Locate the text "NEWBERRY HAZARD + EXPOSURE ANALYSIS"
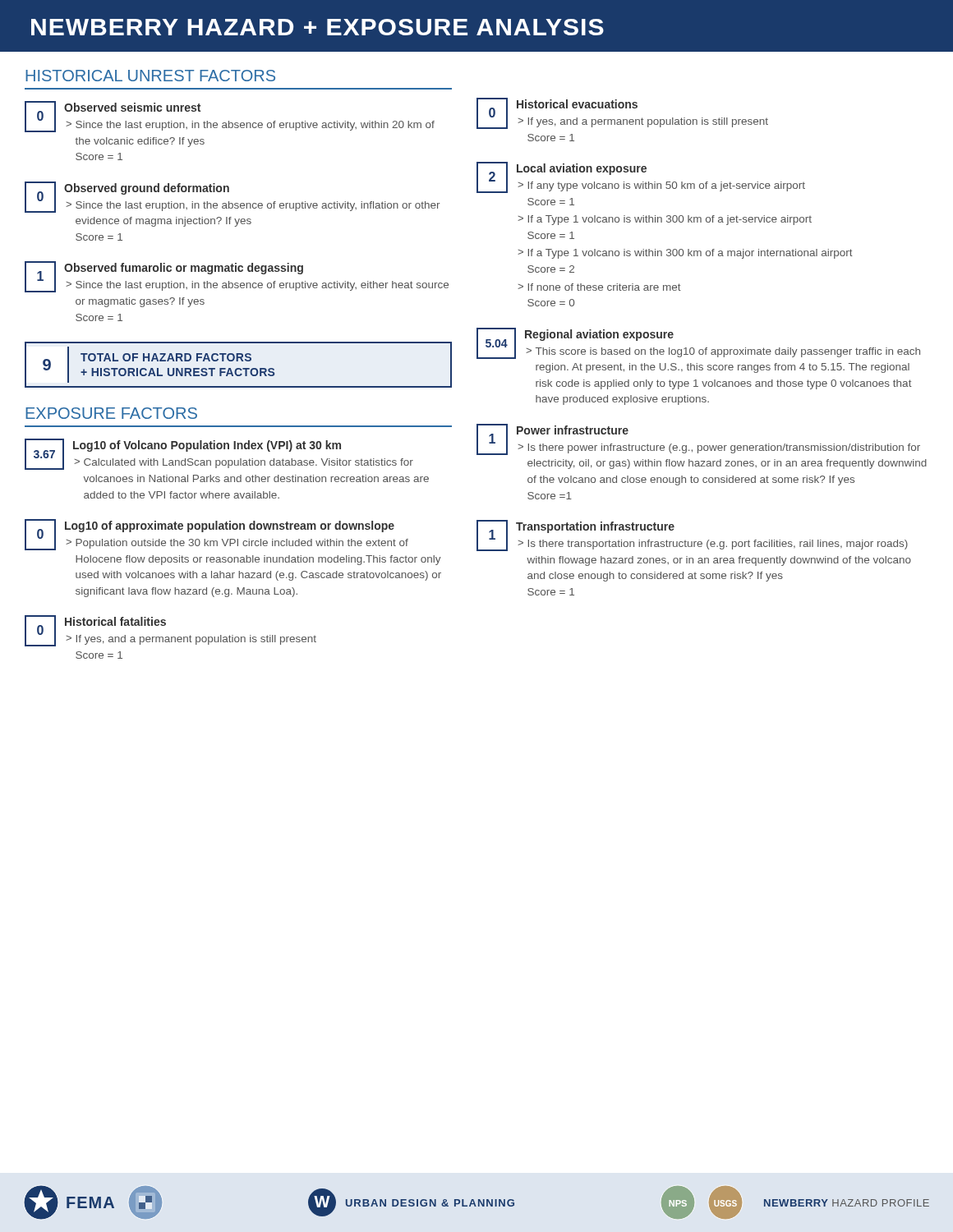The width and height of the screenshot is (953, 1232). point(317,27)
